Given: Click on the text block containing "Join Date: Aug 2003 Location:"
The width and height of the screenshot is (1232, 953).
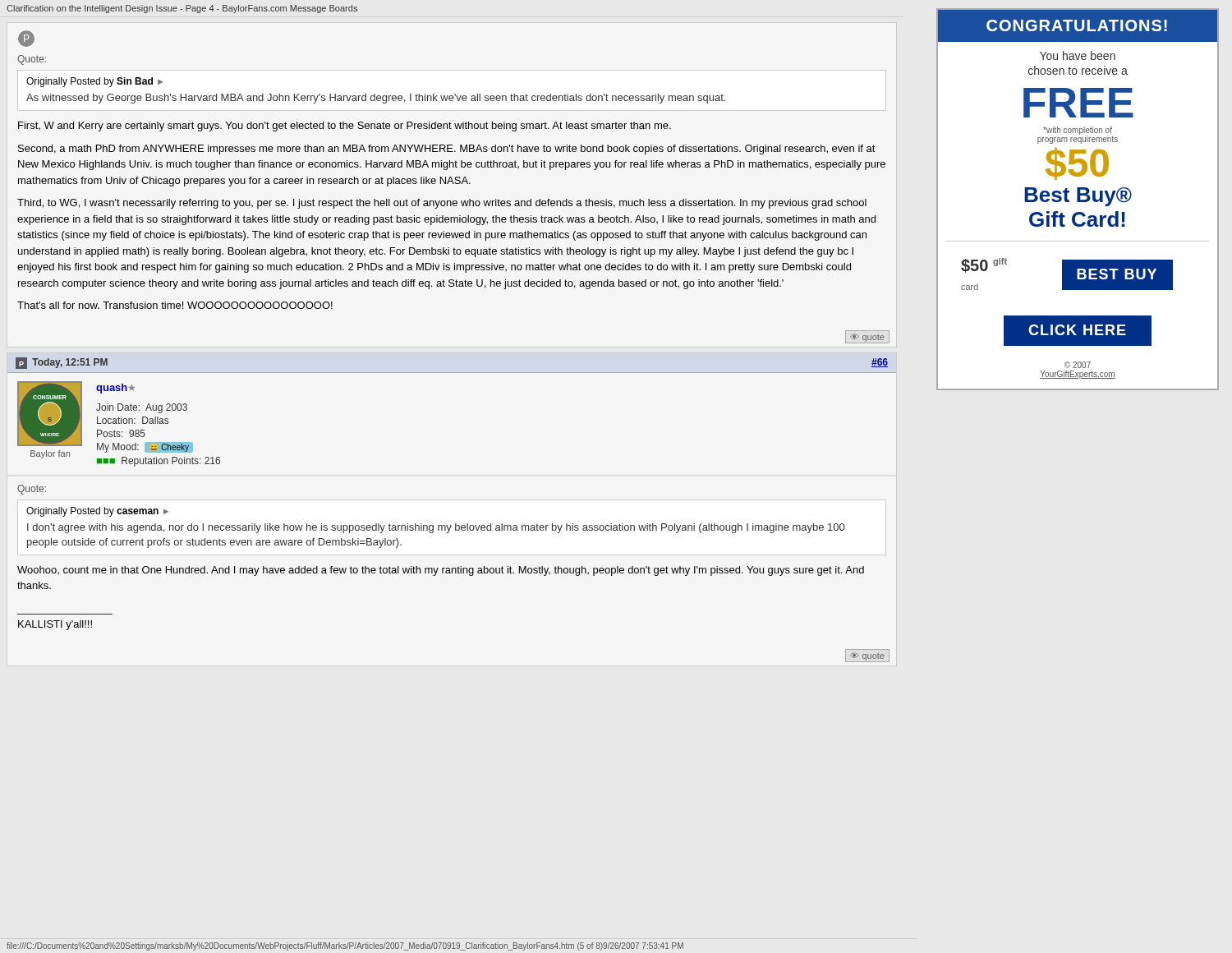Looking at the screenshot, I should click(142, 408).
